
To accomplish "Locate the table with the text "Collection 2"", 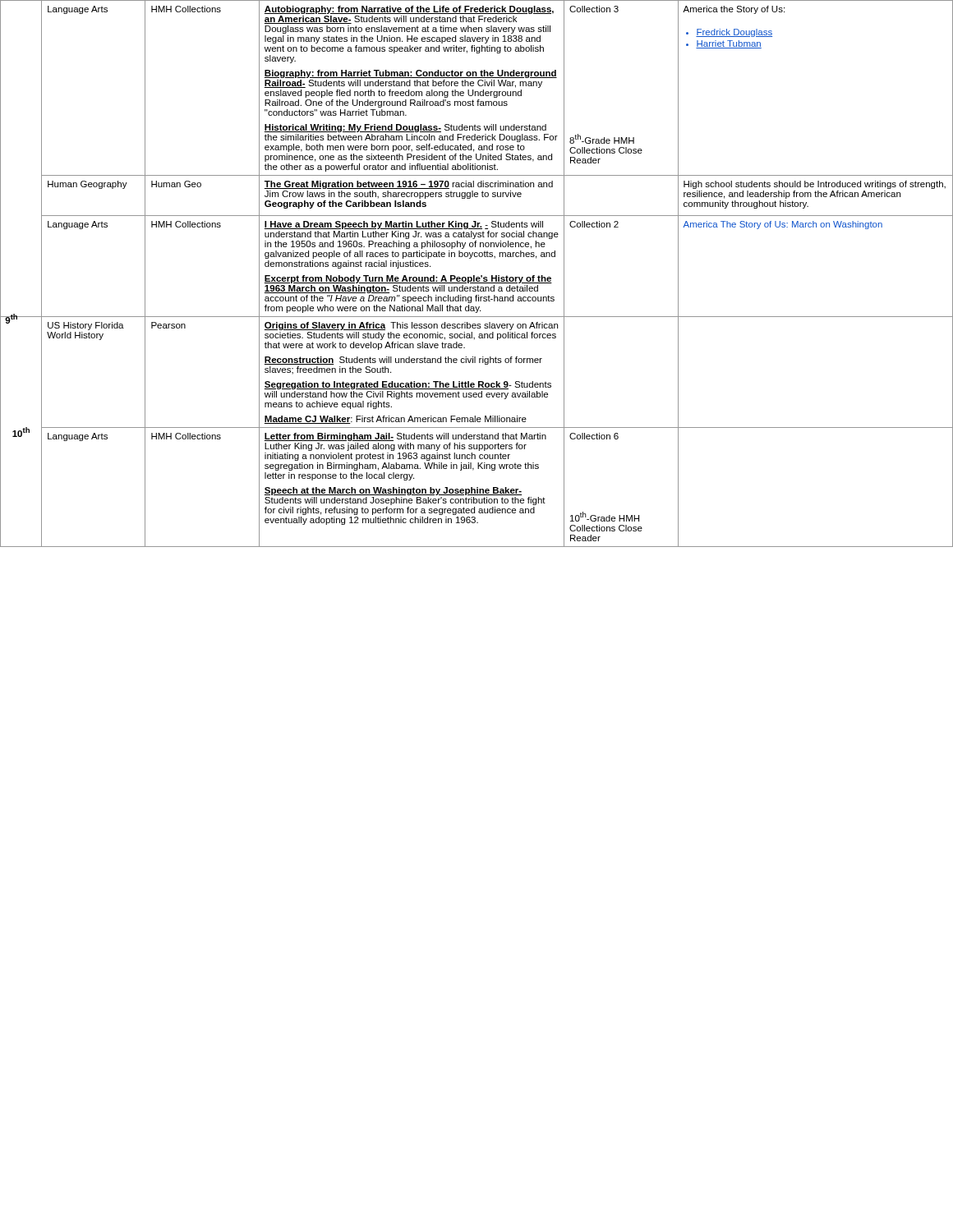I will coord(476,273).
